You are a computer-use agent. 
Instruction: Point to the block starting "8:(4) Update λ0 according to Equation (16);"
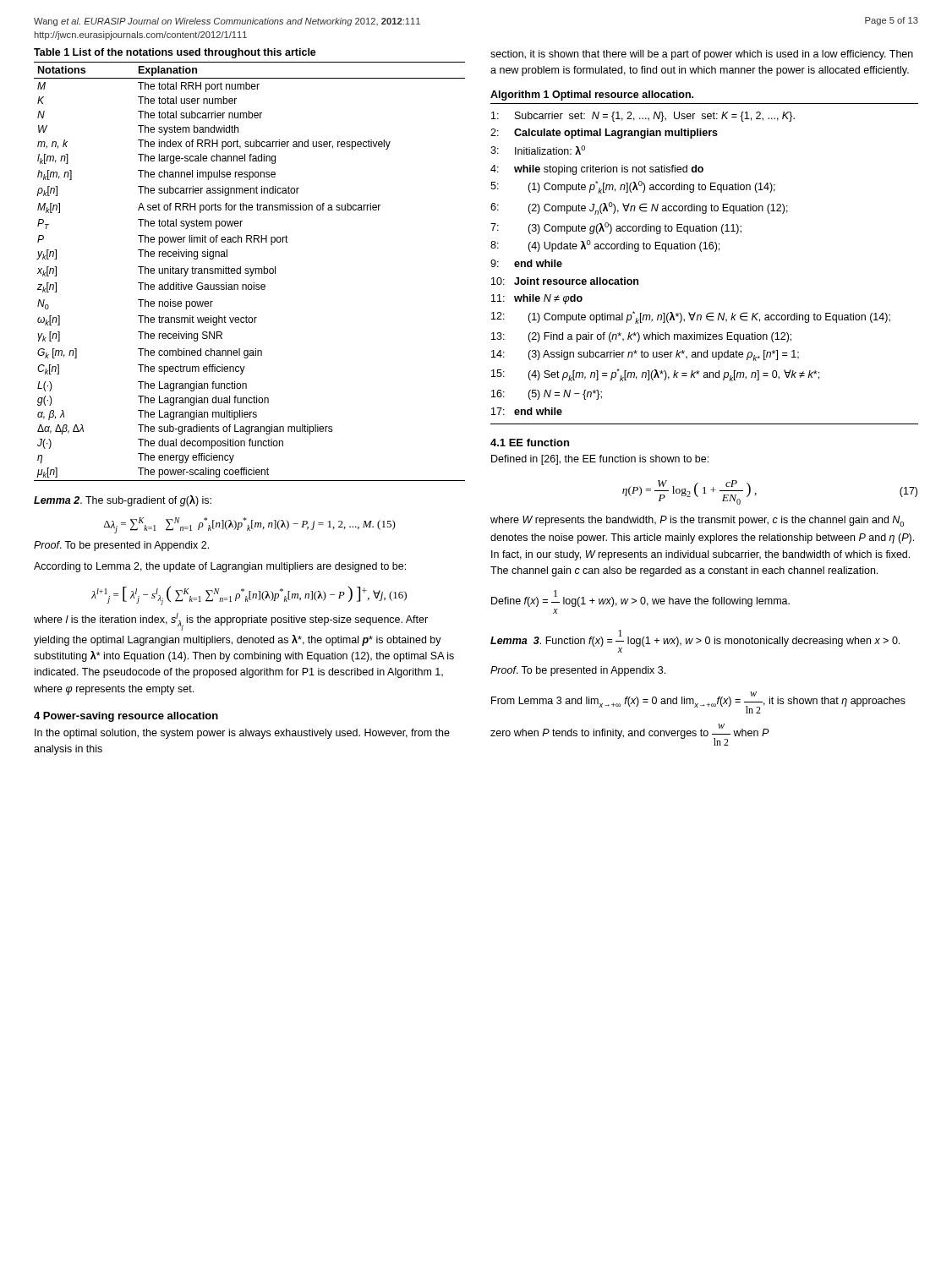[605, 246]
